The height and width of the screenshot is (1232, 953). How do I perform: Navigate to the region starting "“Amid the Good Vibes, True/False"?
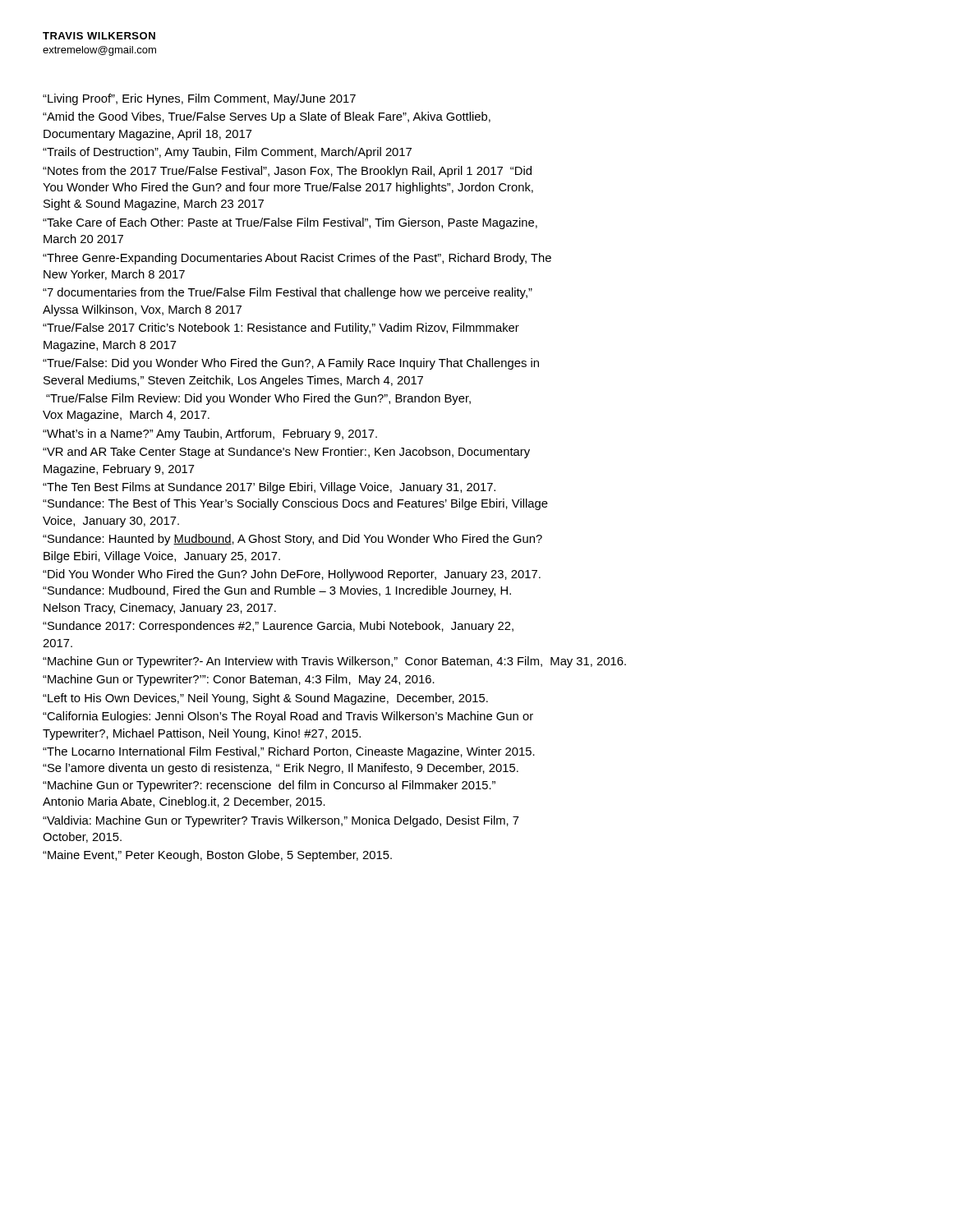coord(476,126)
